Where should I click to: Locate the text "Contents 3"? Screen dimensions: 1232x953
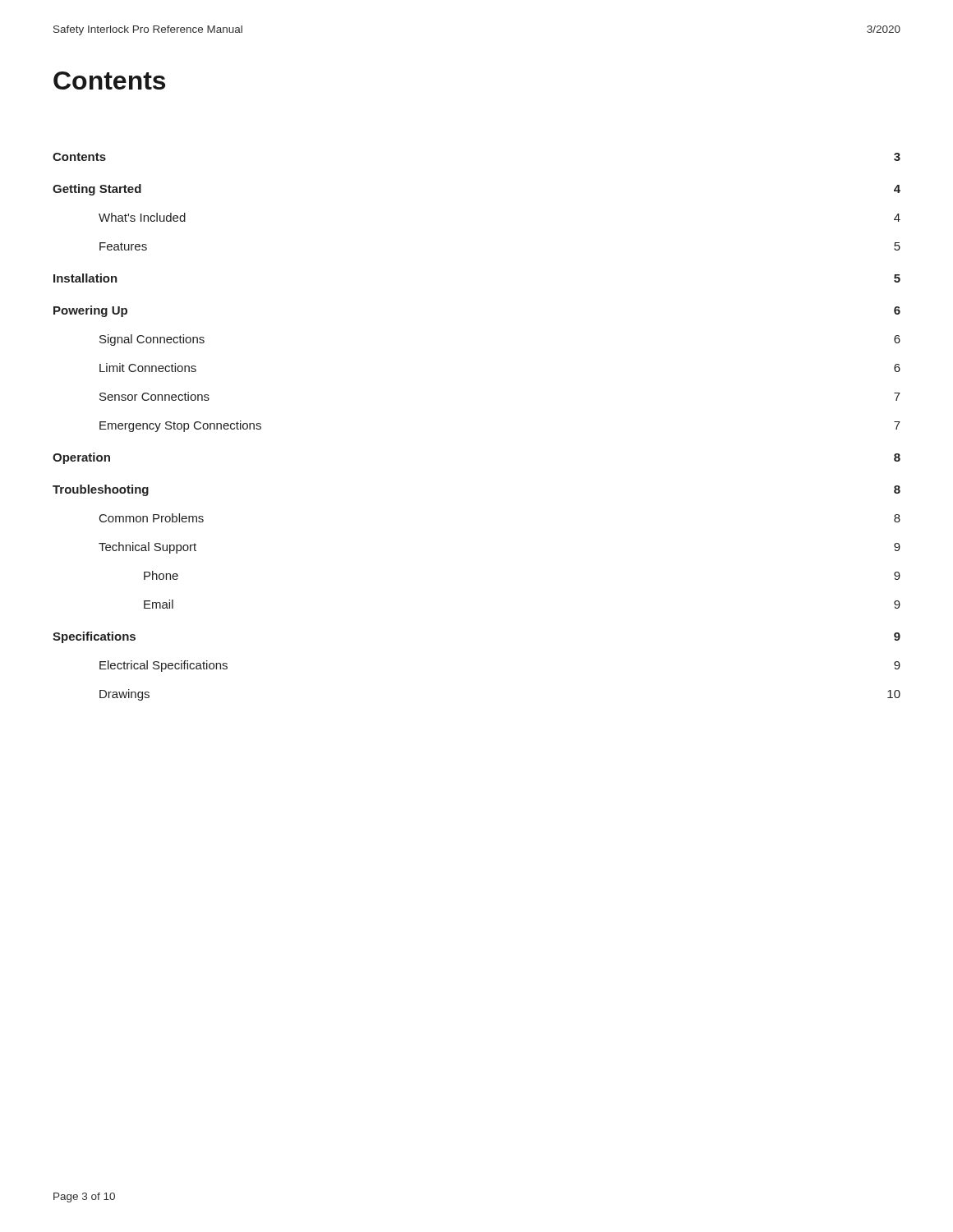click(x=75, y=156)
